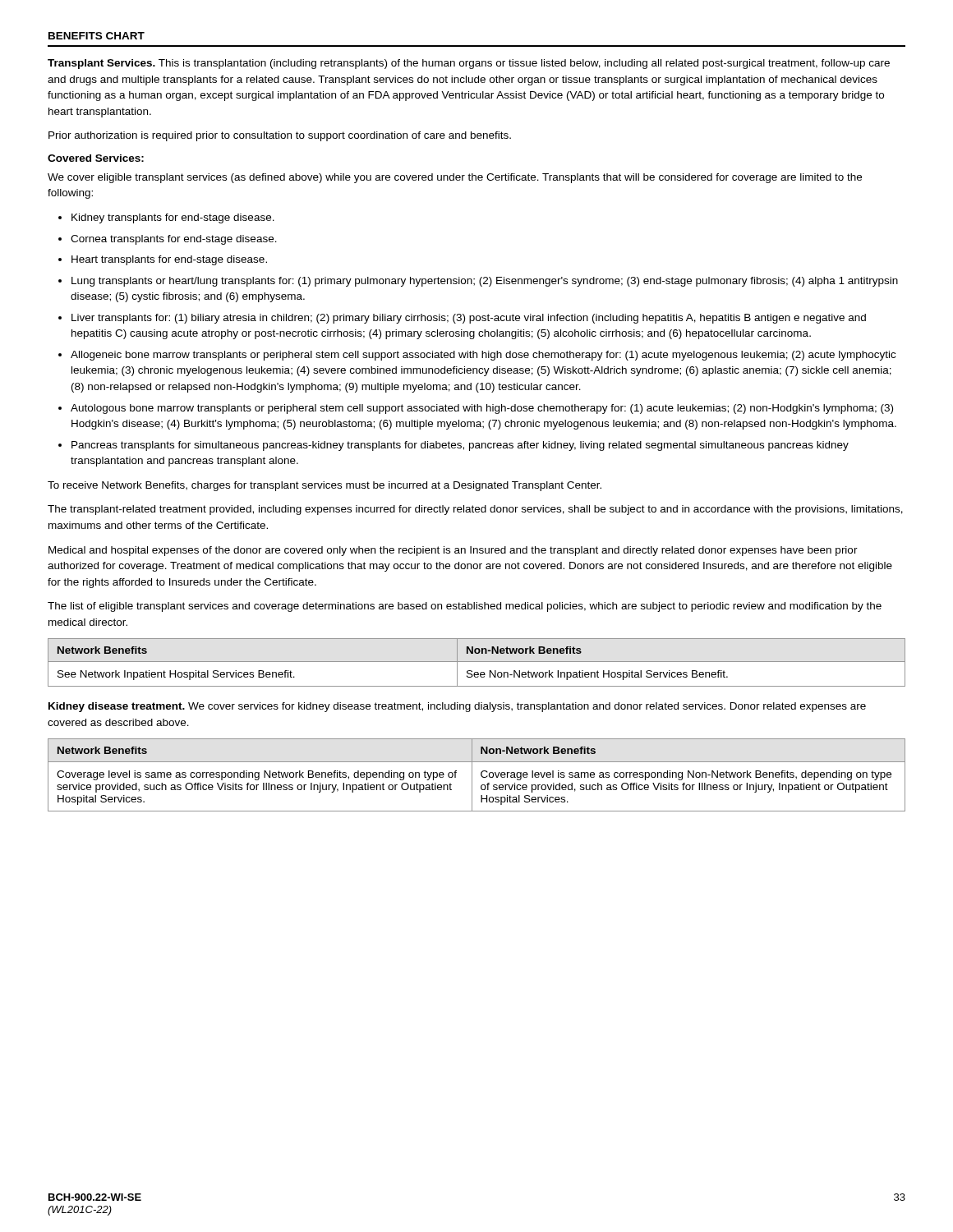
Task: Find the section header with the text "Covered Services:"
Action: click(x=96, y=158)
